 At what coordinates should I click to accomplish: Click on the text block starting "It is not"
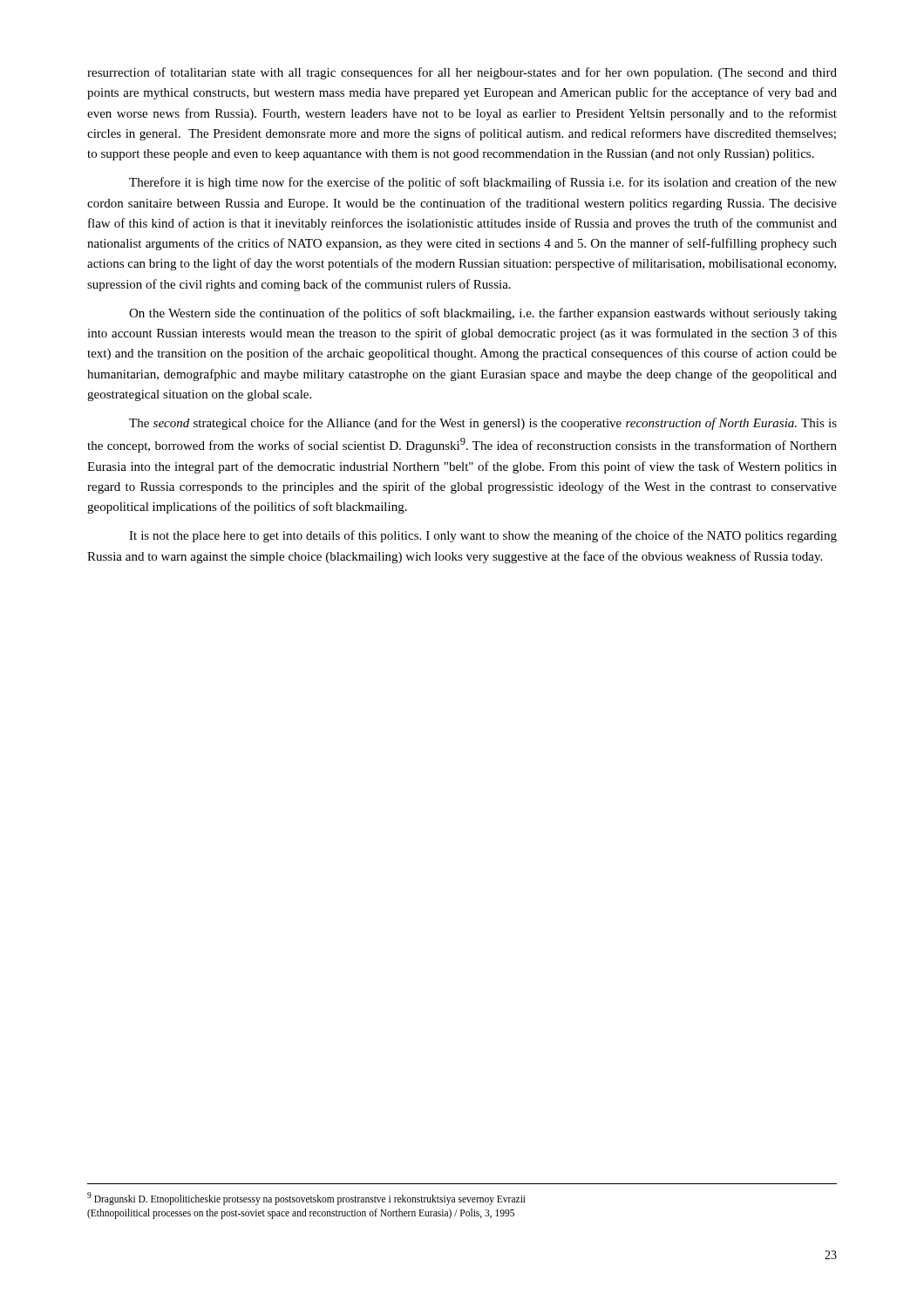click(x=462, y=546)
